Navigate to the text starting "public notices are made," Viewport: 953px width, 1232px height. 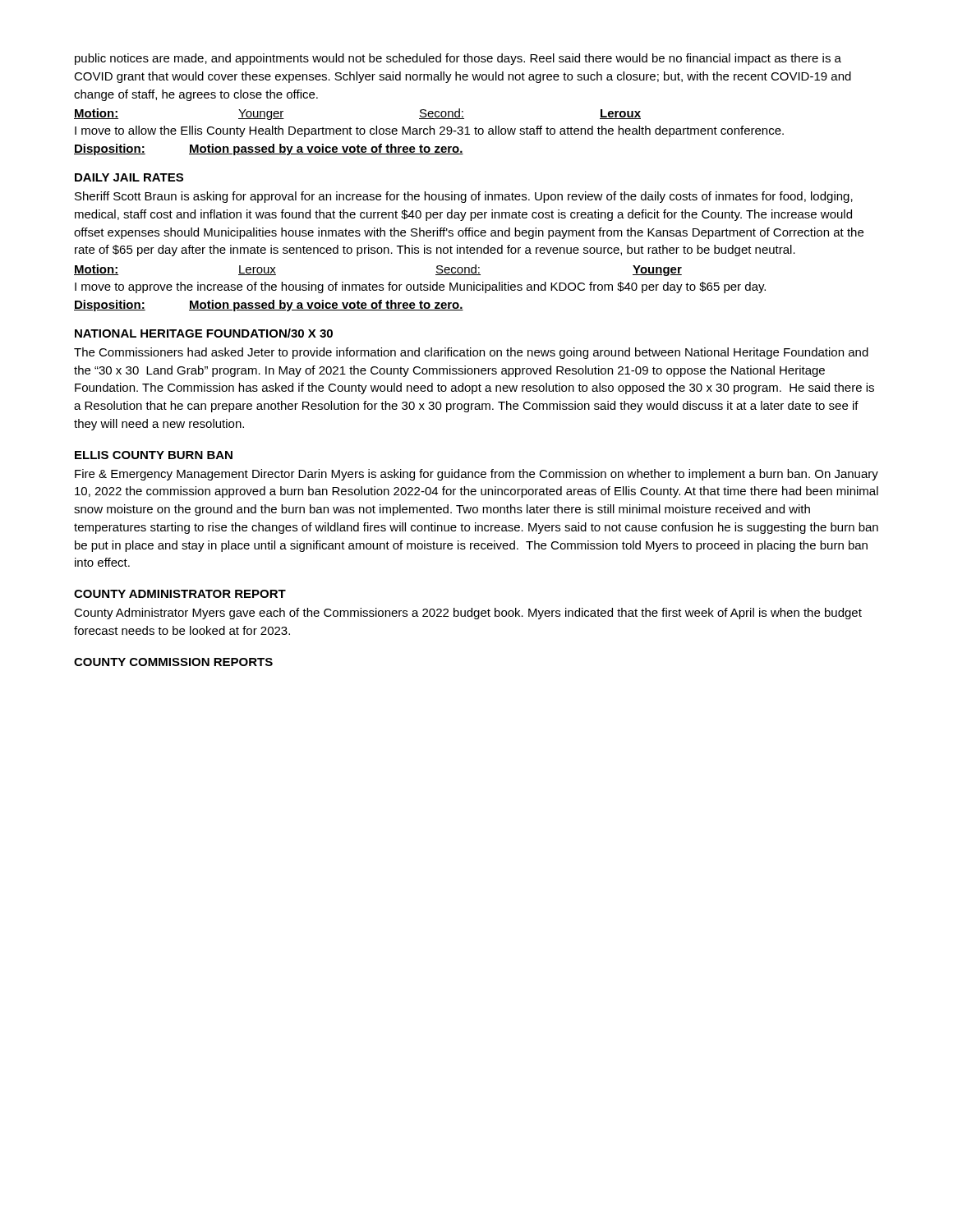click(x=463, y=76)
